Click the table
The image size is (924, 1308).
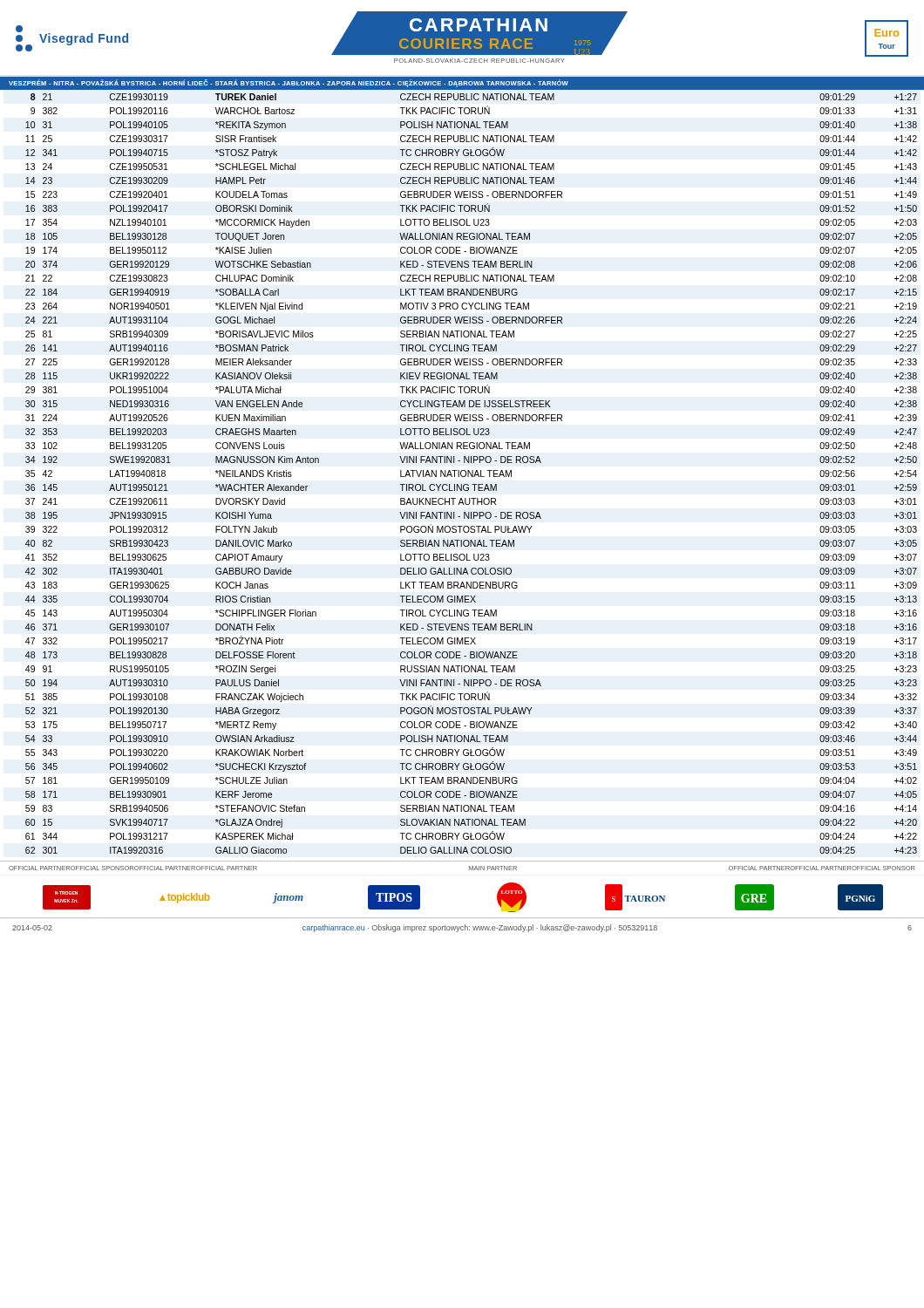coord(462,473)
